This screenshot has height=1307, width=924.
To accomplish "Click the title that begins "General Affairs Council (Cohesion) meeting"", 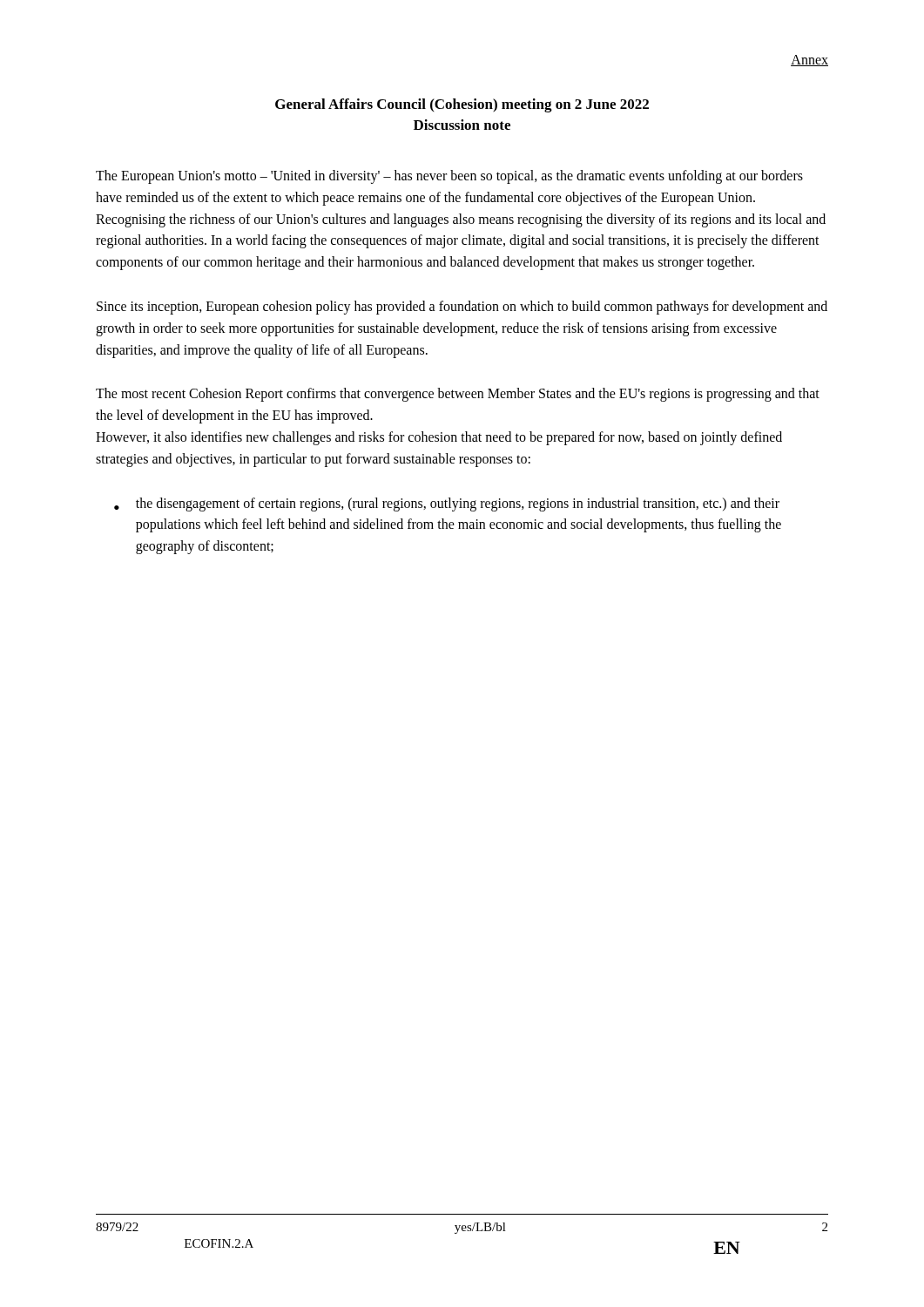I will [462, 115].
